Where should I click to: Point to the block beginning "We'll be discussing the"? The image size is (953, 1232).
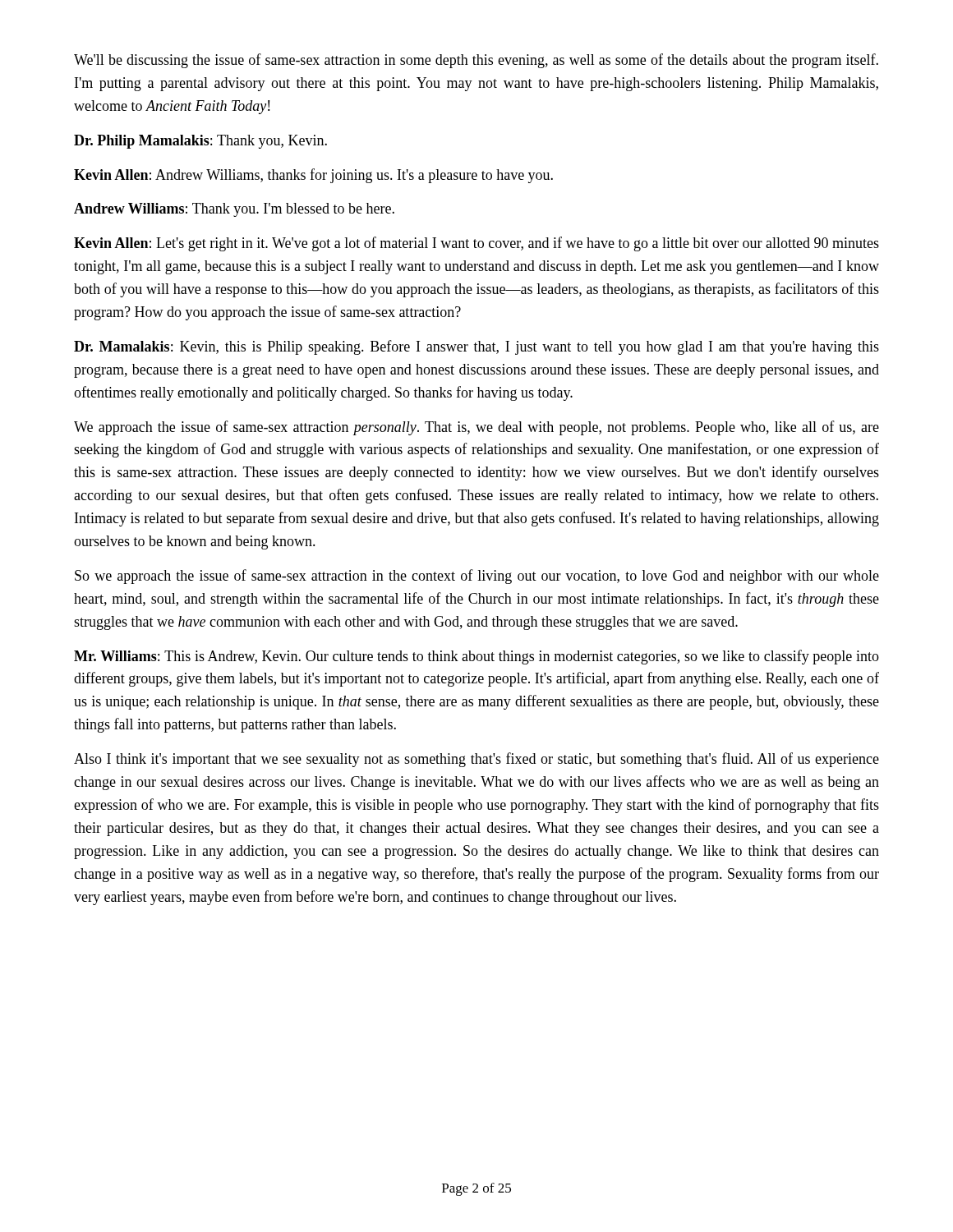point(476,83)
